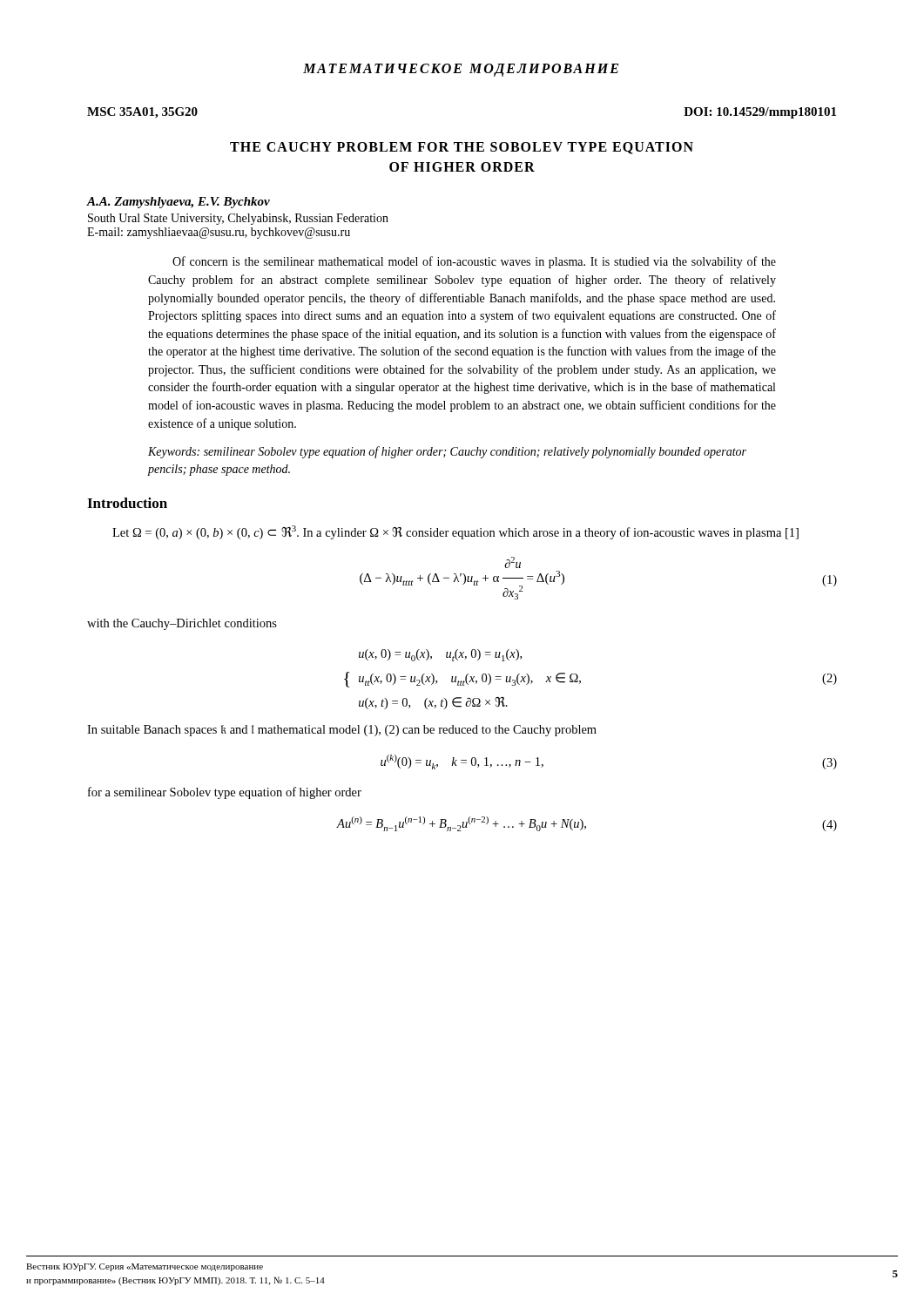Find the text block starting "Of concern is the"
Viewport: 924px width, 1307px height.
click(462, 343)
